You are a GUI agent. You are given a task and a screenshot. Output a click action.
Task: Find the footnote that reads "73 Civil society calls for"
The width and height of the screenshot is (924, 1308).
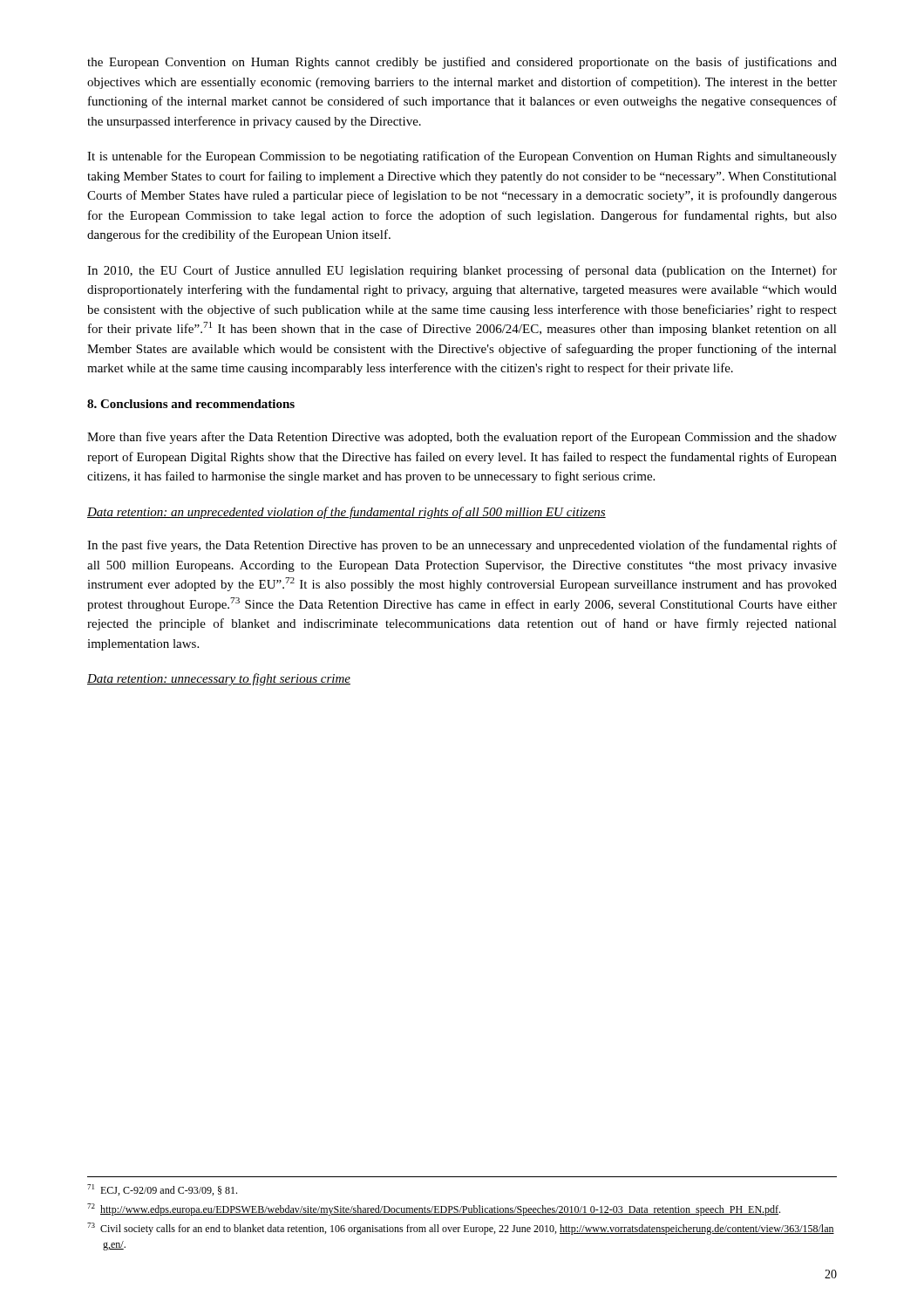tap(460, 1236)
